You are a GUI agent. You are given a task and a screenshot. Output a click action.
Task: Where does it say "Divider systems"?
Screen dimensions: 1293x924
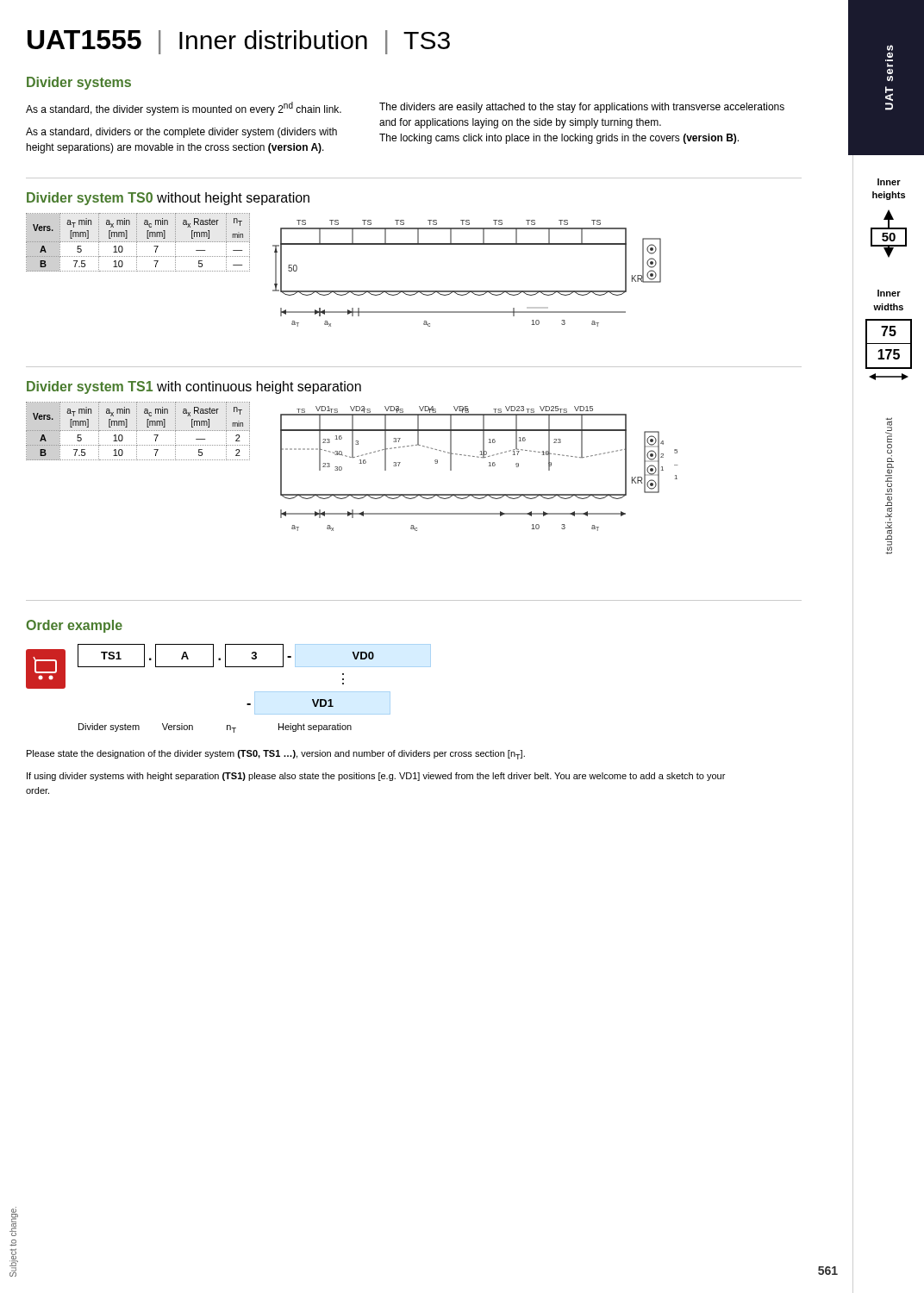79,82
